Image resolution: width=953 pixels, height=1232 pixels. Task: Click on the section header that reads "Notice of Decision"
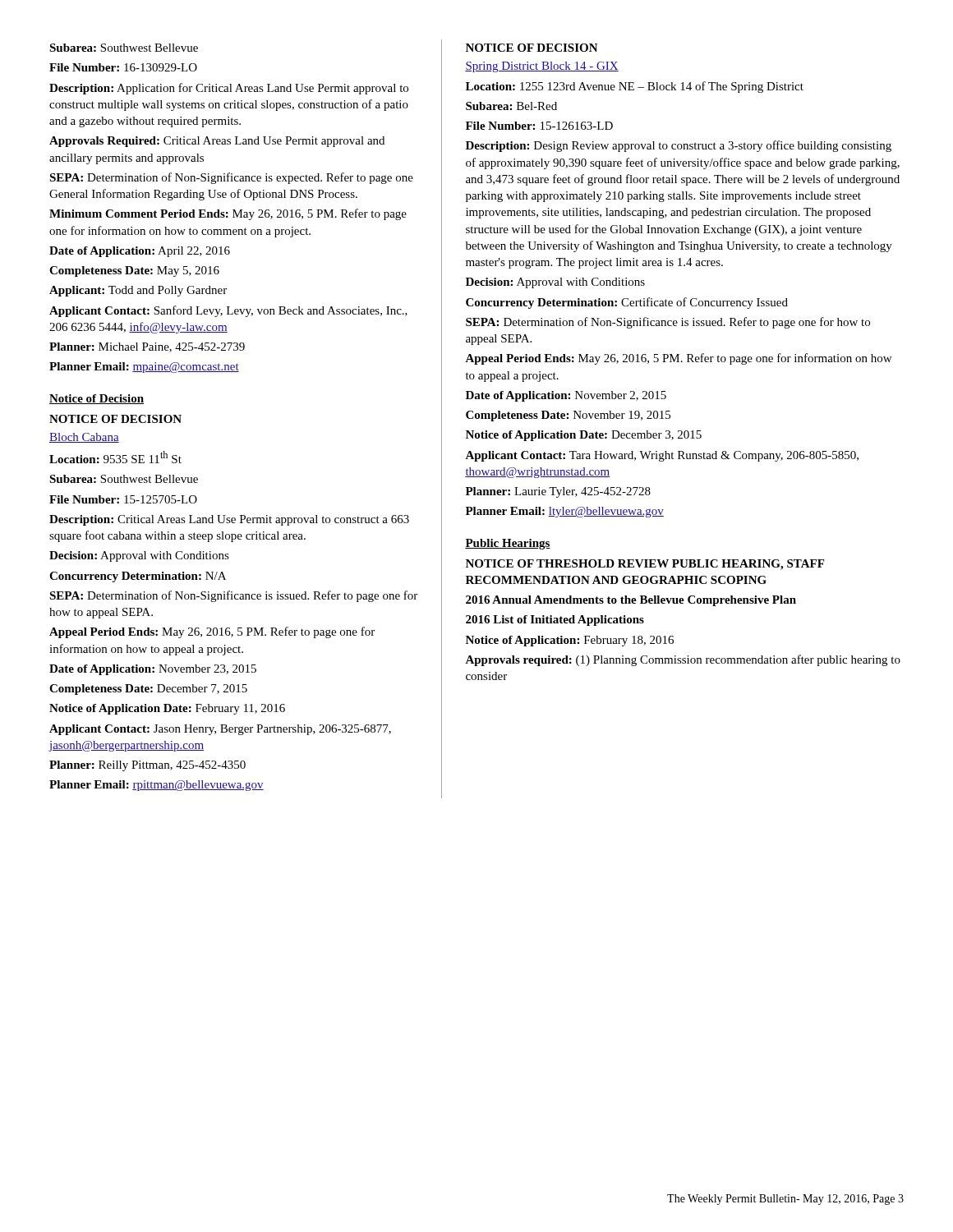click(x=96, y=398)
